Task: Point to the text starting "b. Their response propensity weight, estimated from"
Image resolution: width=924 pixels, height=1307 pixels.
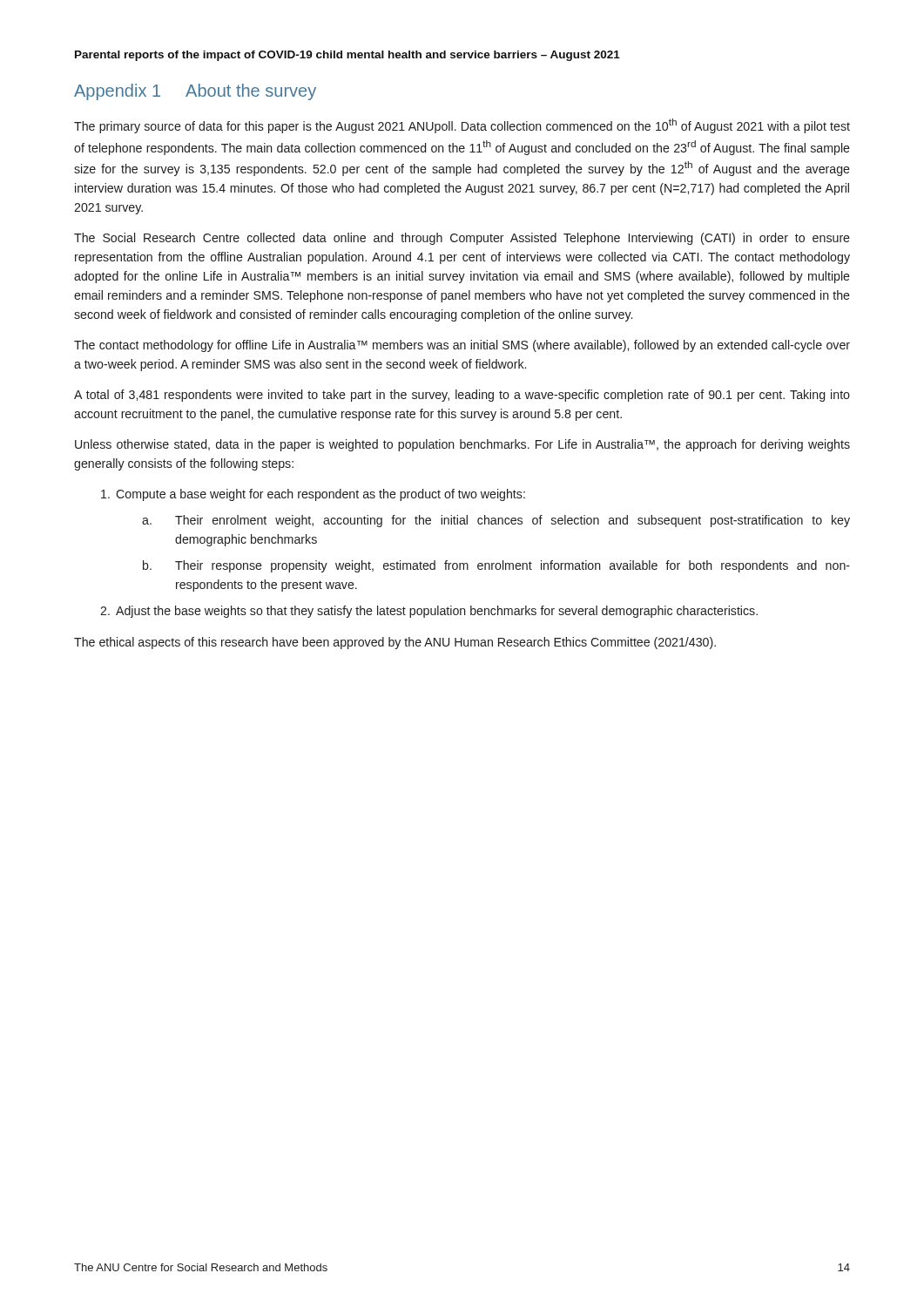Action: click(x=496, y=575)
